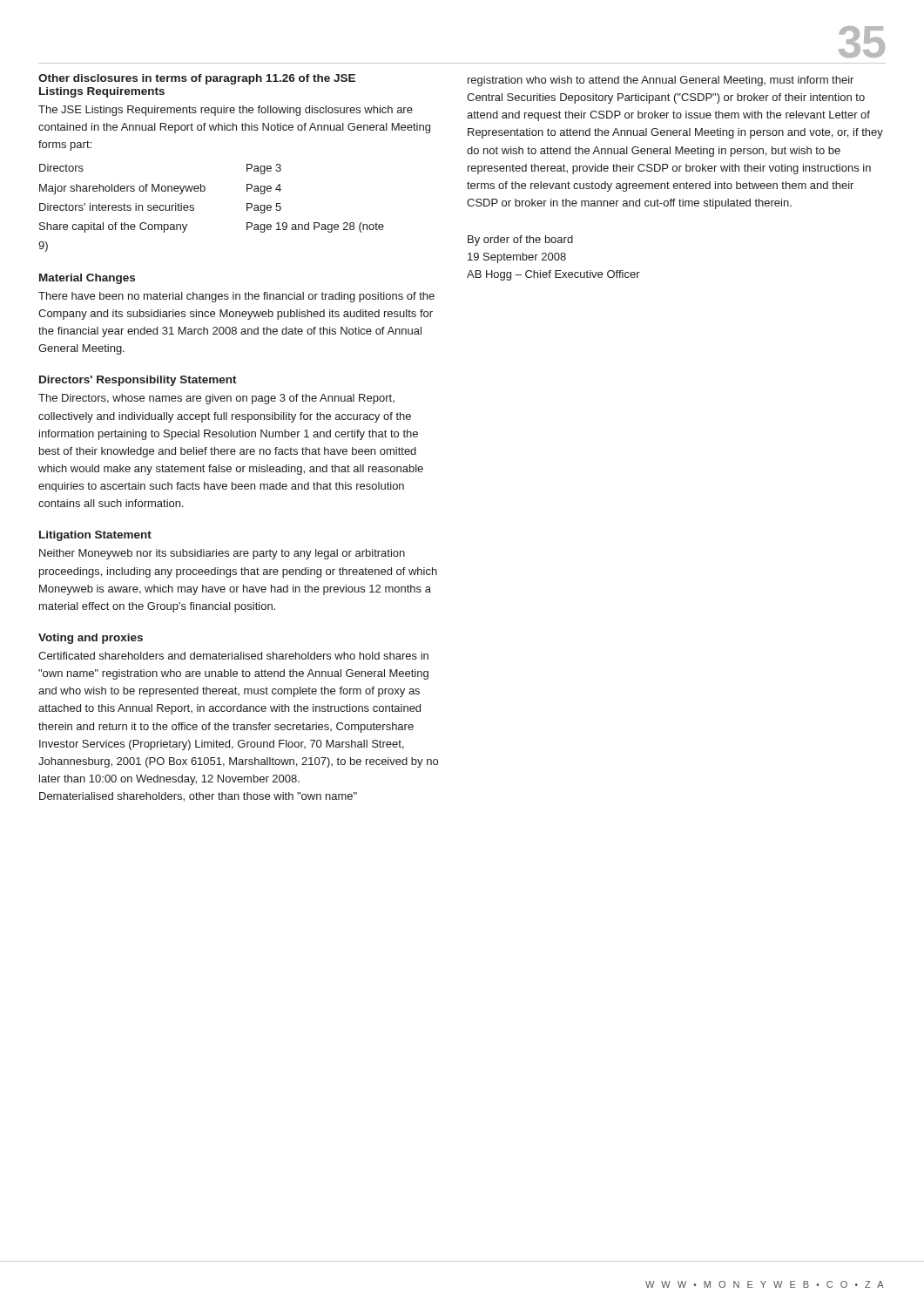Locate the section header containing "Voting and proxies"
Screen dimensions: 1307x924
91,637
